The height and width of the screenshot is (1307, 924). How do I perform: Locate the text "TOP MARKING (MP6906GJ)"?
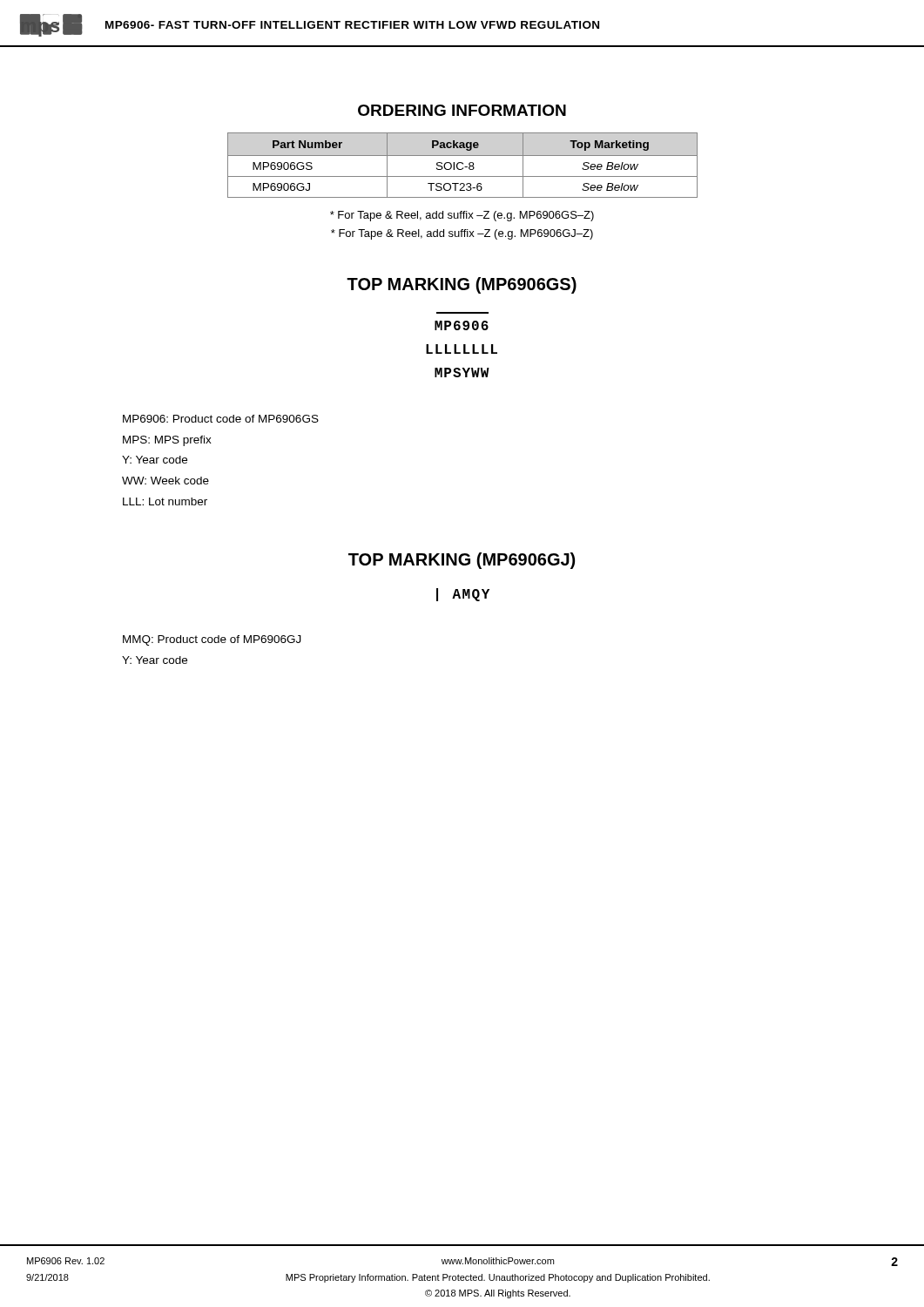click(x=462, y=560)
